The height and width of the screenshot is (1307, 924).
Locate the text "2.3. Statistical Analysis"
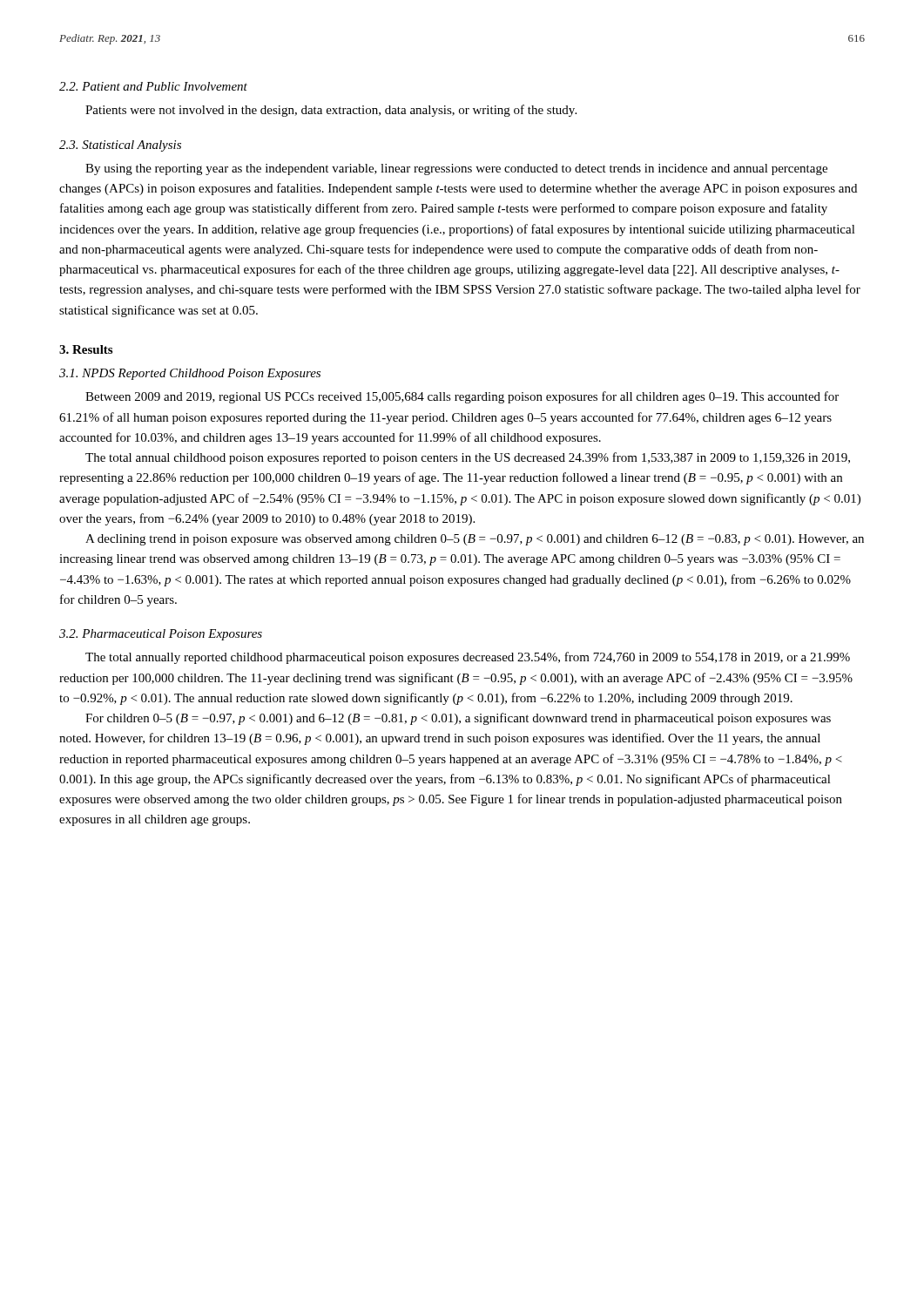120,144
